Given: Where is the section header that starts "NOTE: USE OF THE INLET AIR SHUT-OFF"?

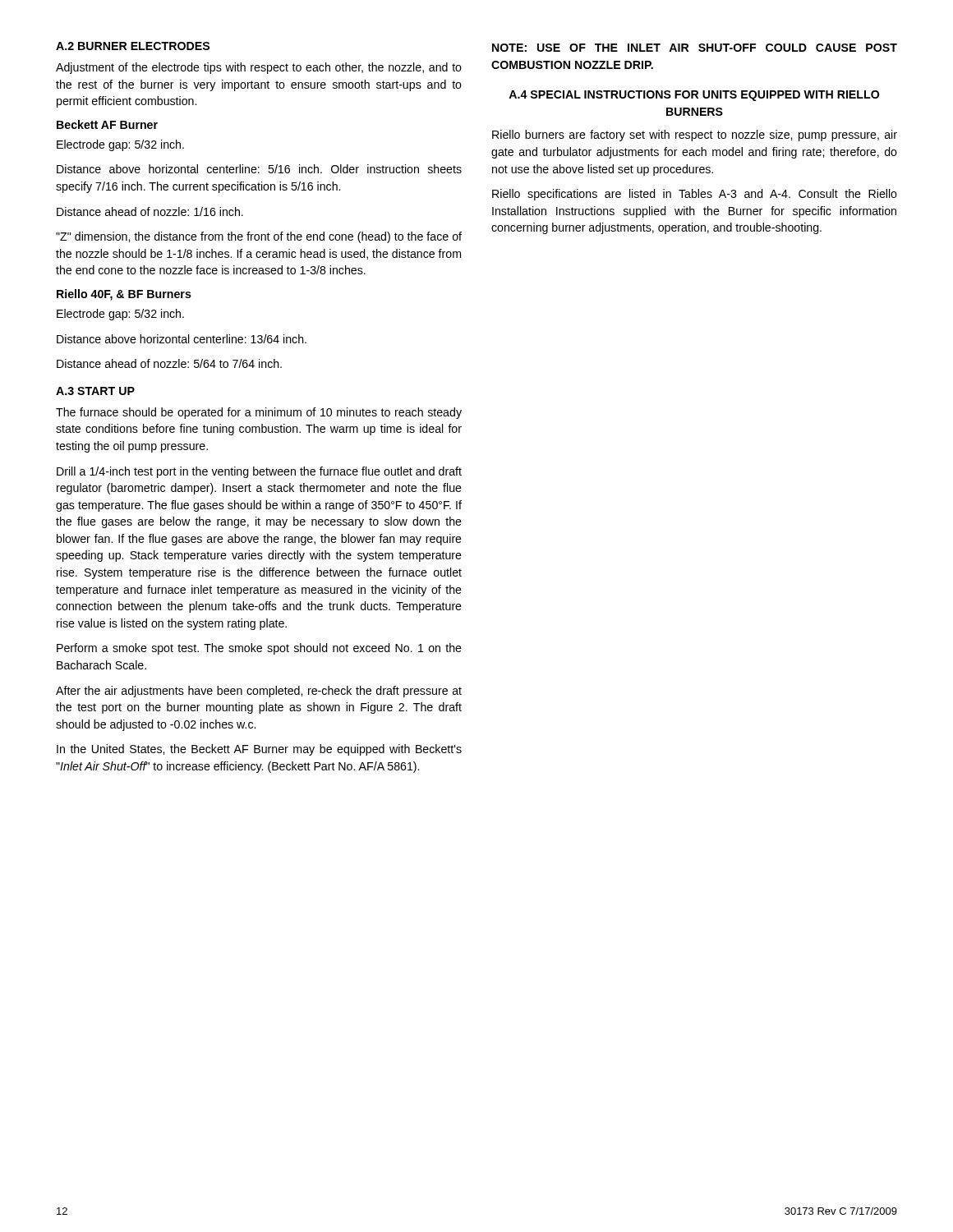Looking at the screenshot, I should point(694,56).
